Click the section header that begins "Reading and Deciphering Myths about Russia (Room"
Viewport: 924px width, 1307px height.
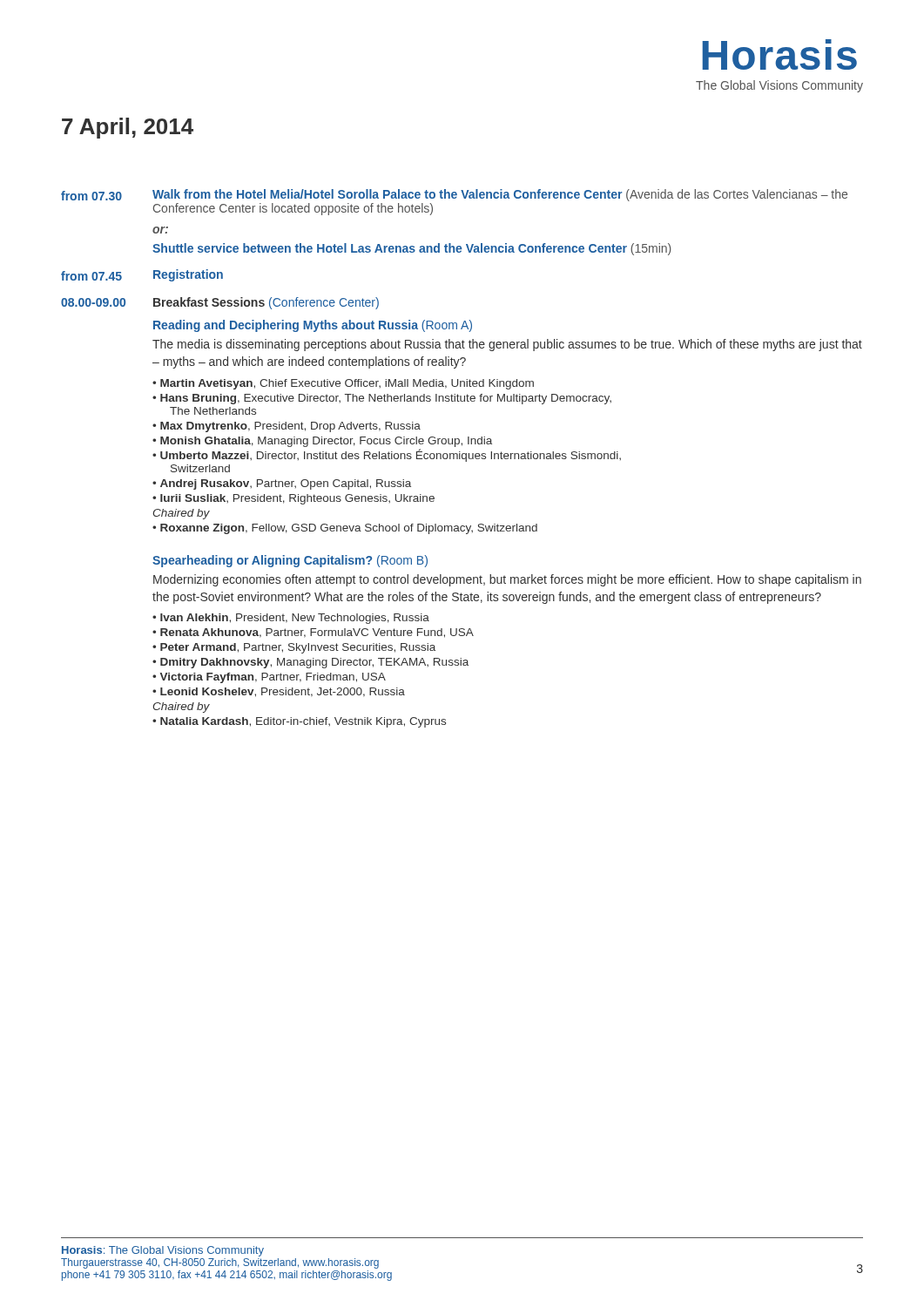pyautogui.click(x=313, y=325)
